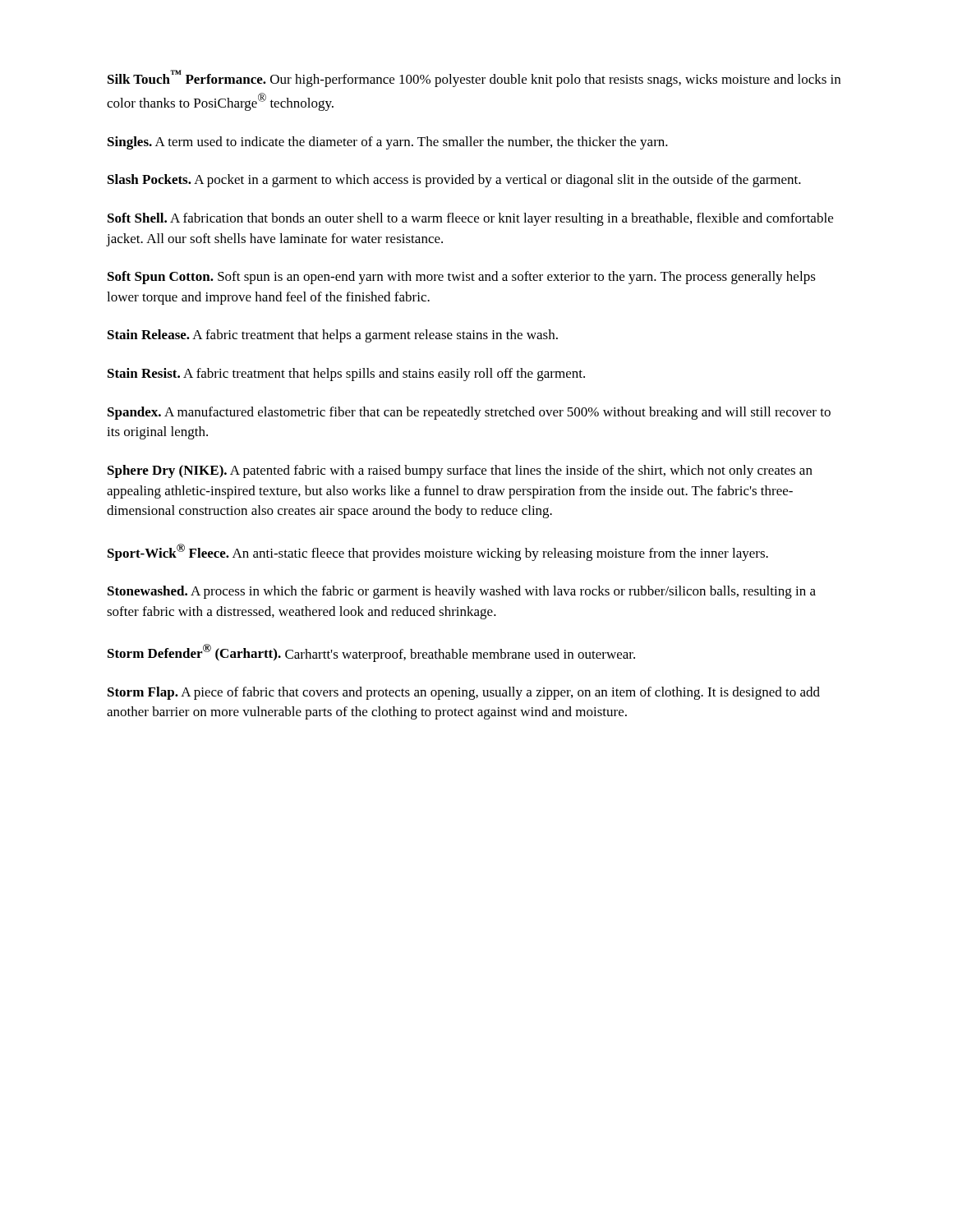Click on the text block with the text "Soft Shell. A fabrication that bonds an"
The width and height of the screenshot is (953, 1232).
(470, 228)
